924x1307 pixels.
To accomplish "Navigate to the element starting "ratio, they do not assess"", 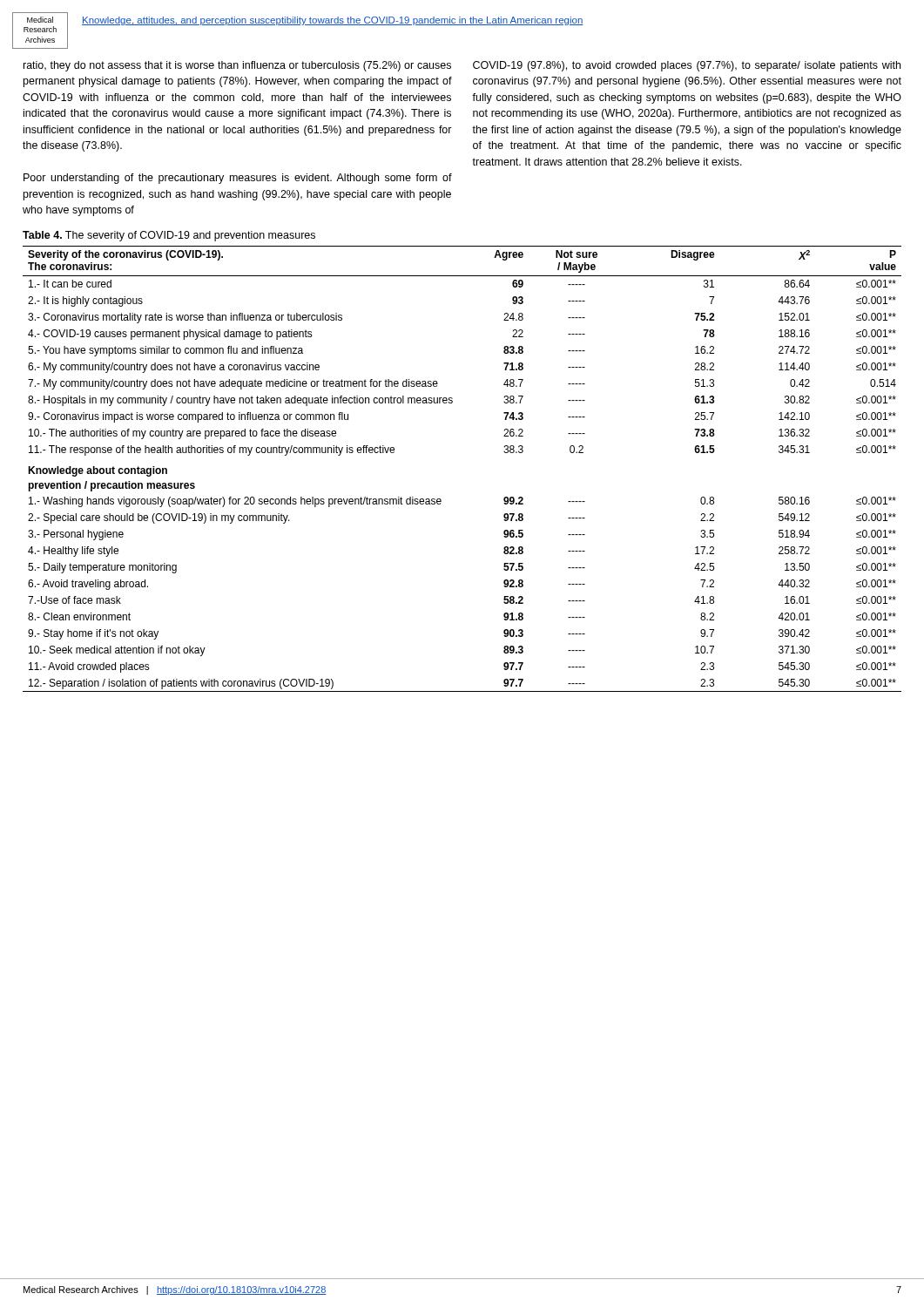I will tap(237, 138).
